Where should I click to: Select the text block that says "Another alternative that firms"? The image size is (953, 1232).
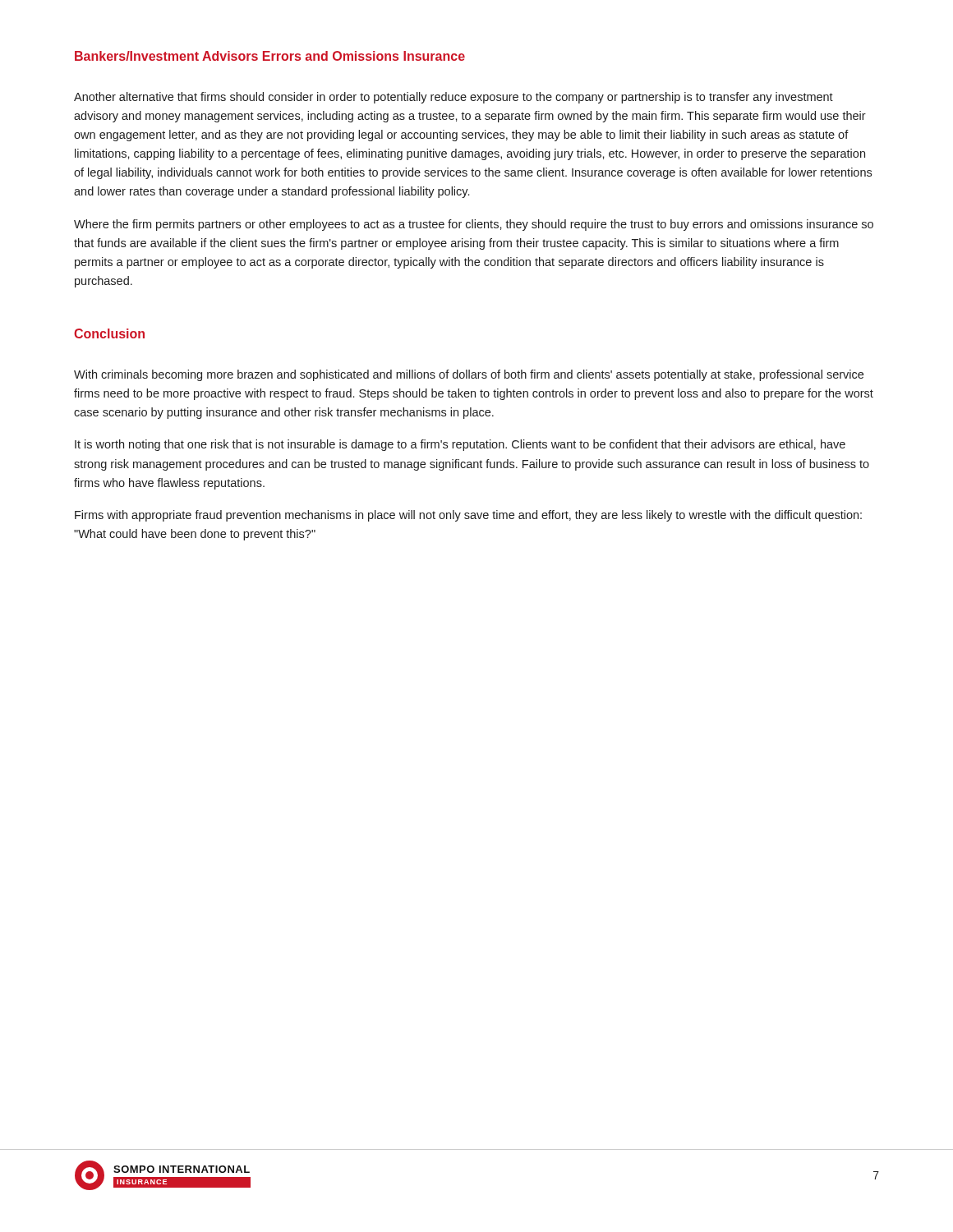476,145
